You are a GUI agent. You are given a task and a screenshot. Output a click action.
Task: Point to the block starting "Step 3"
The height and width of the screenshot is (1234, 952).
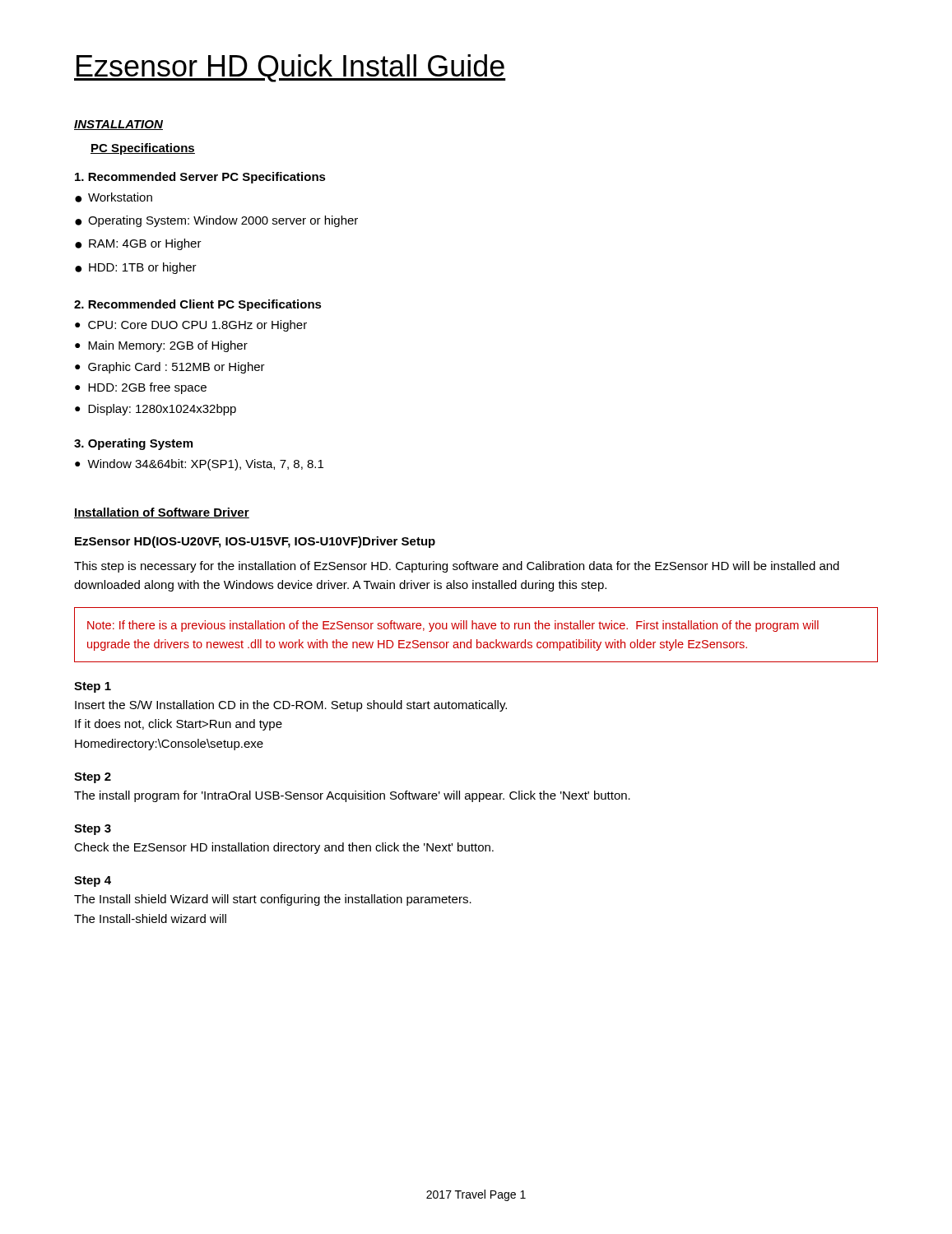point(93,828)
